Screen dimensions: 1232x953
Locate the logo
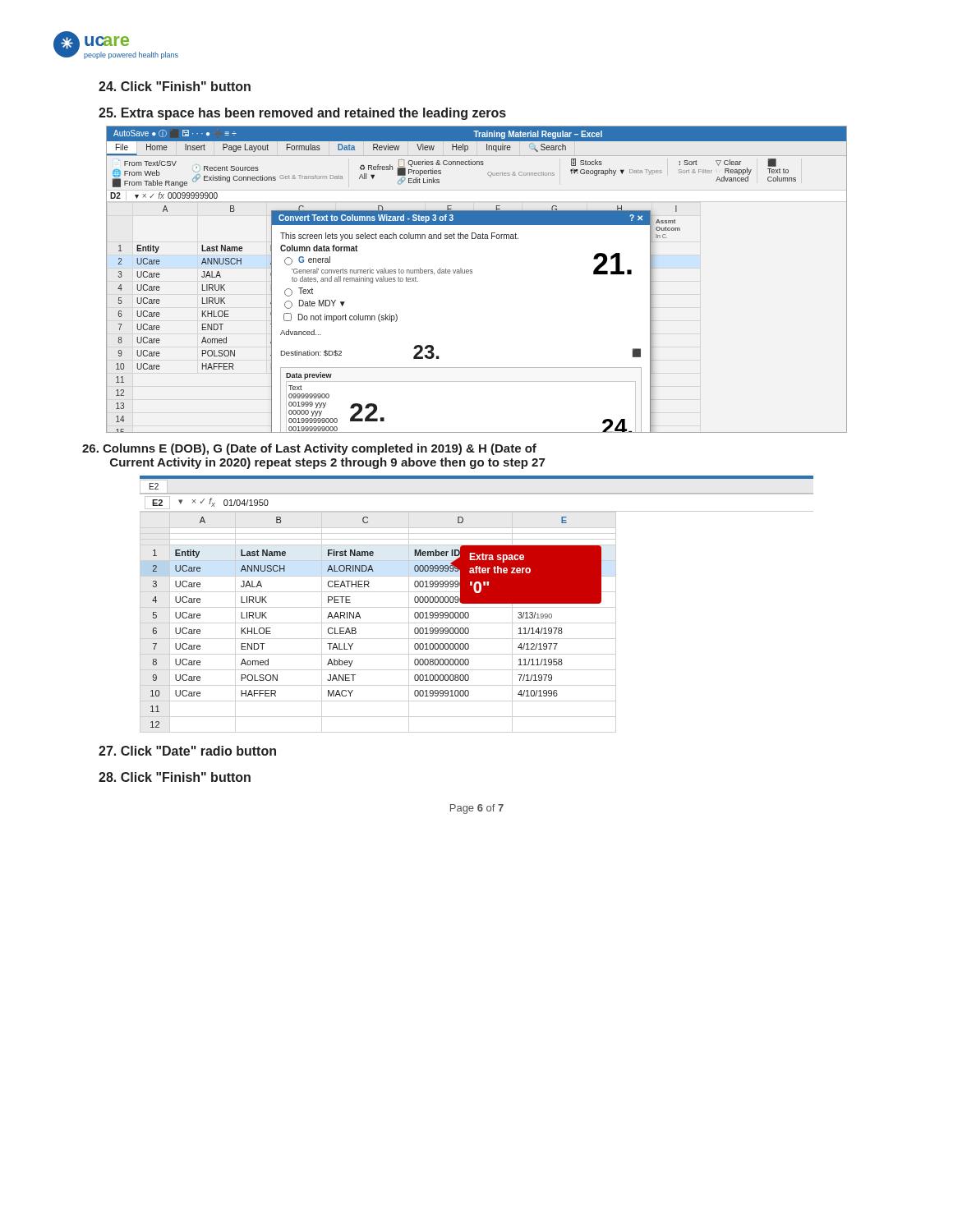pos(476,46)
